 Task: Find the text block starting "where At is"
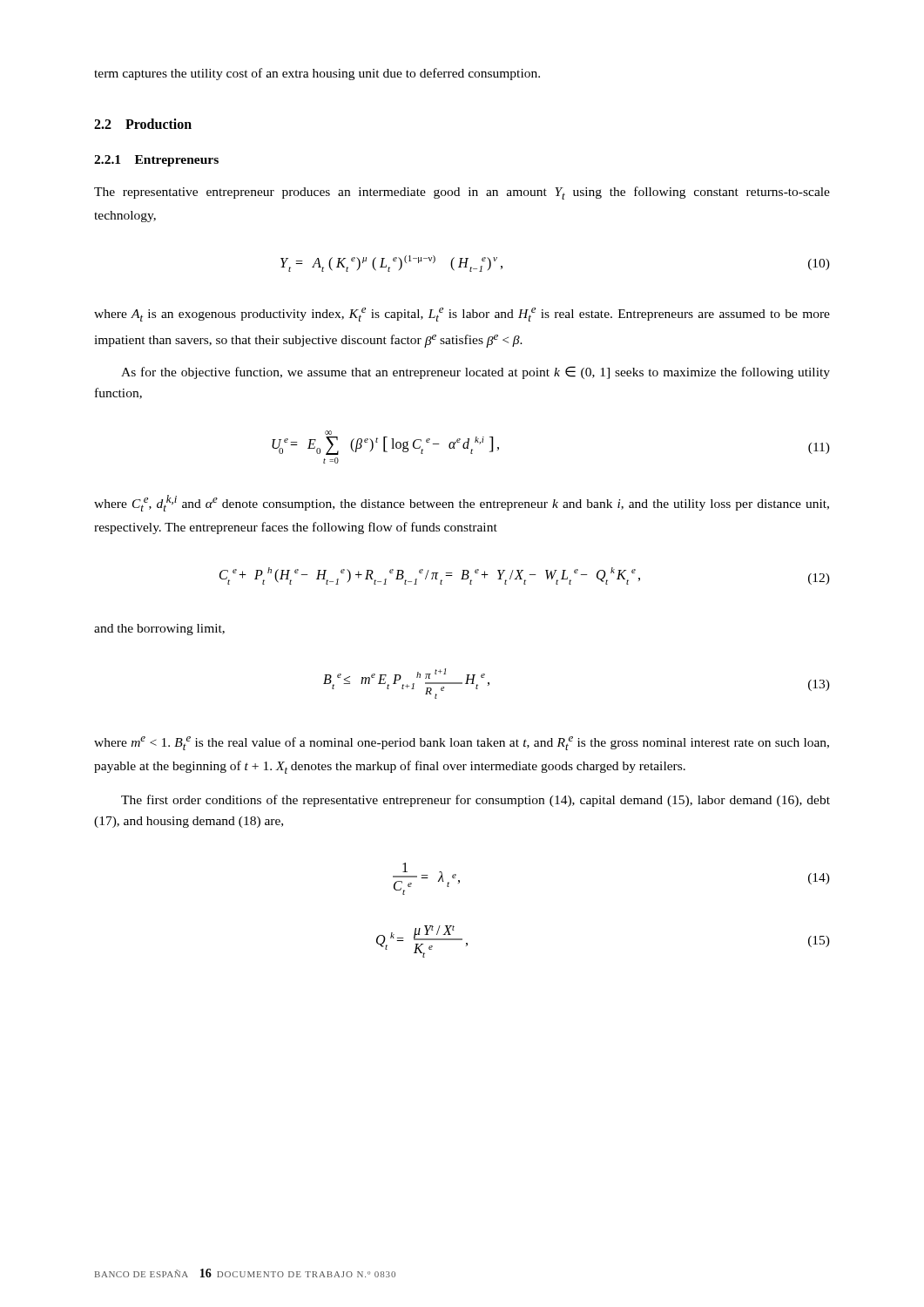[462, 325]
